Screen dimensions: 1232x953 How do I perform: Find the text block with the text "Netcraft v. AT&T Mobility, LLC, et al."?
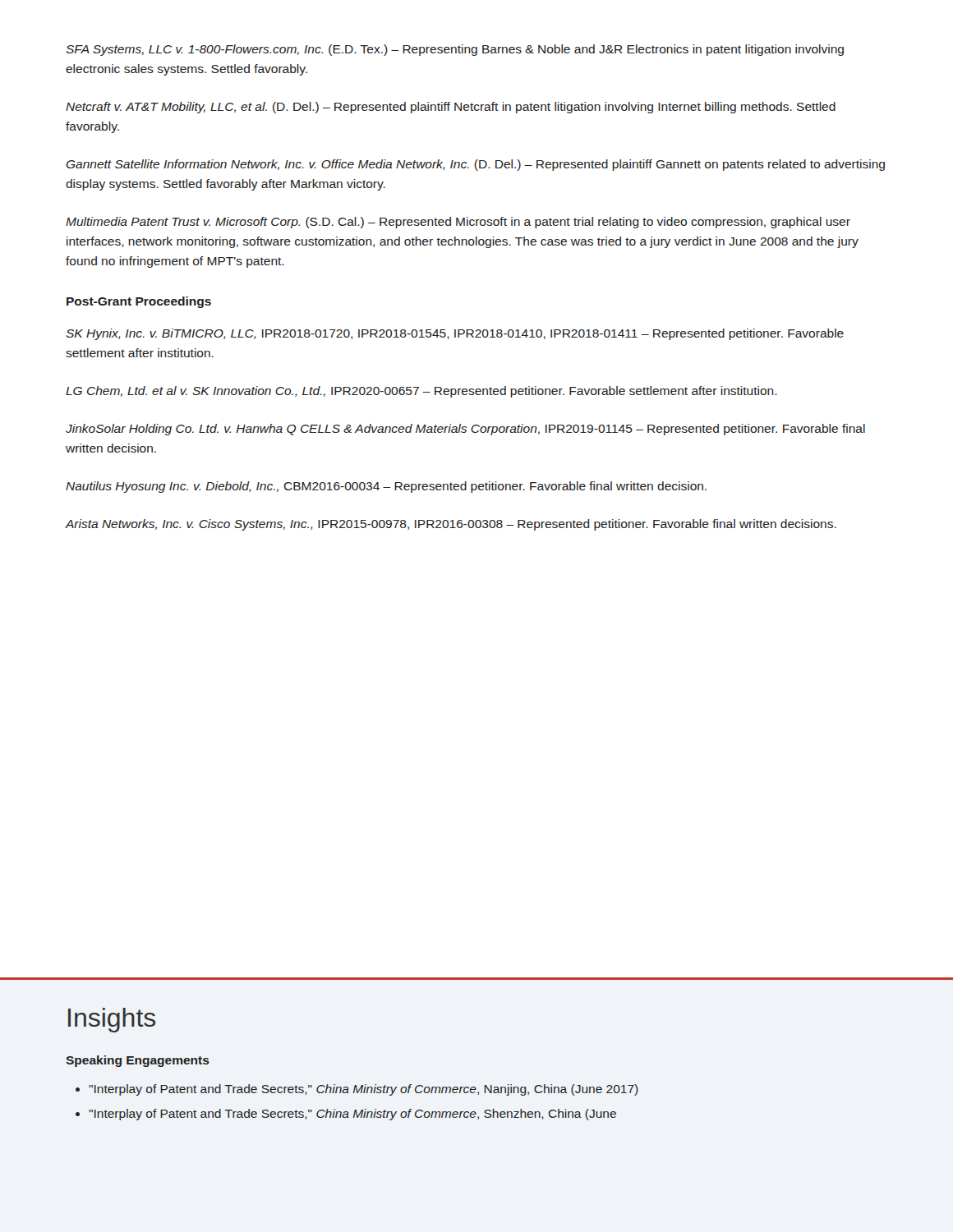pyautogui.click(x=451, y=116)
